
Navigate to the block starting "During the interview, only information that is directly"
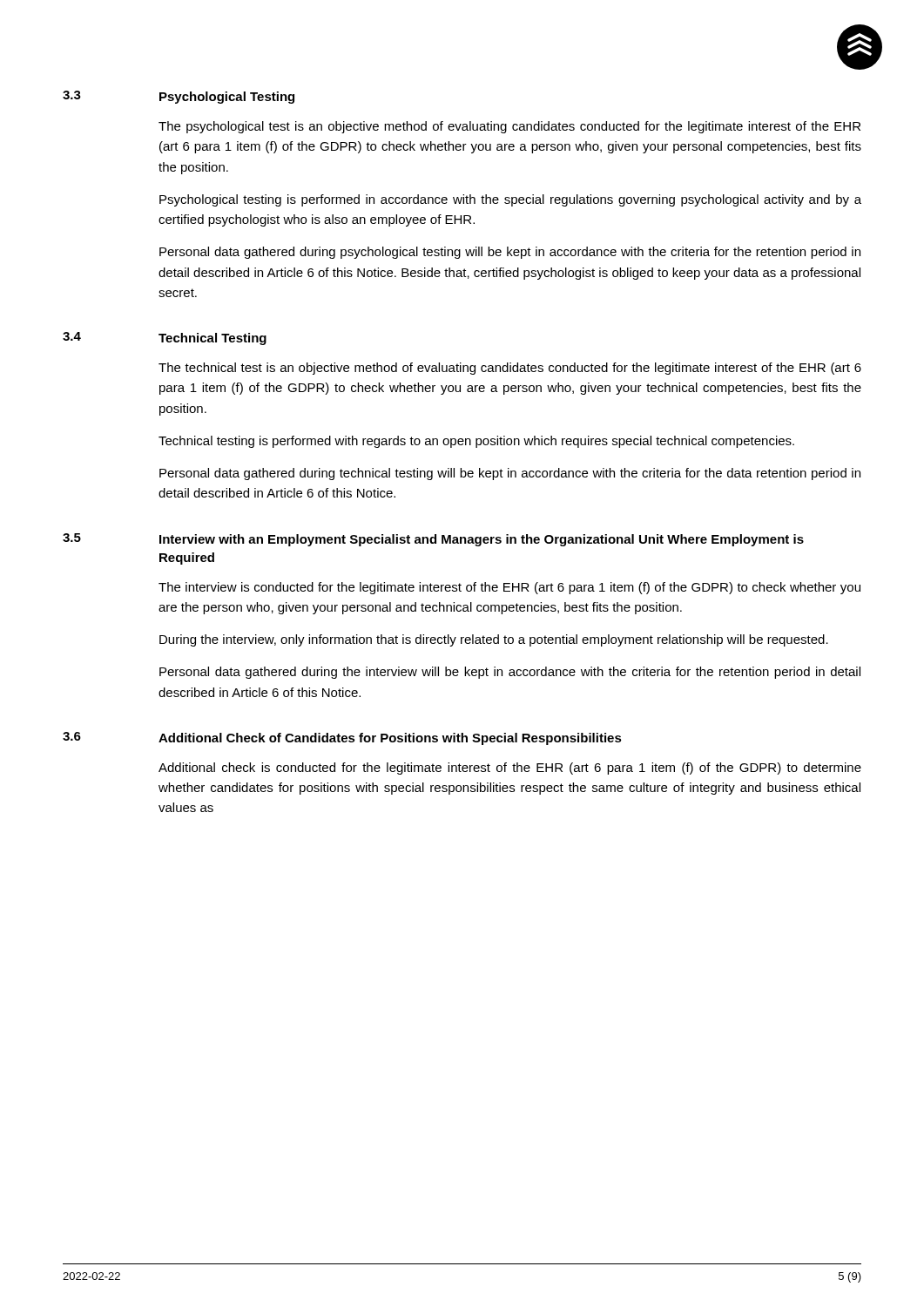(494, 639)
